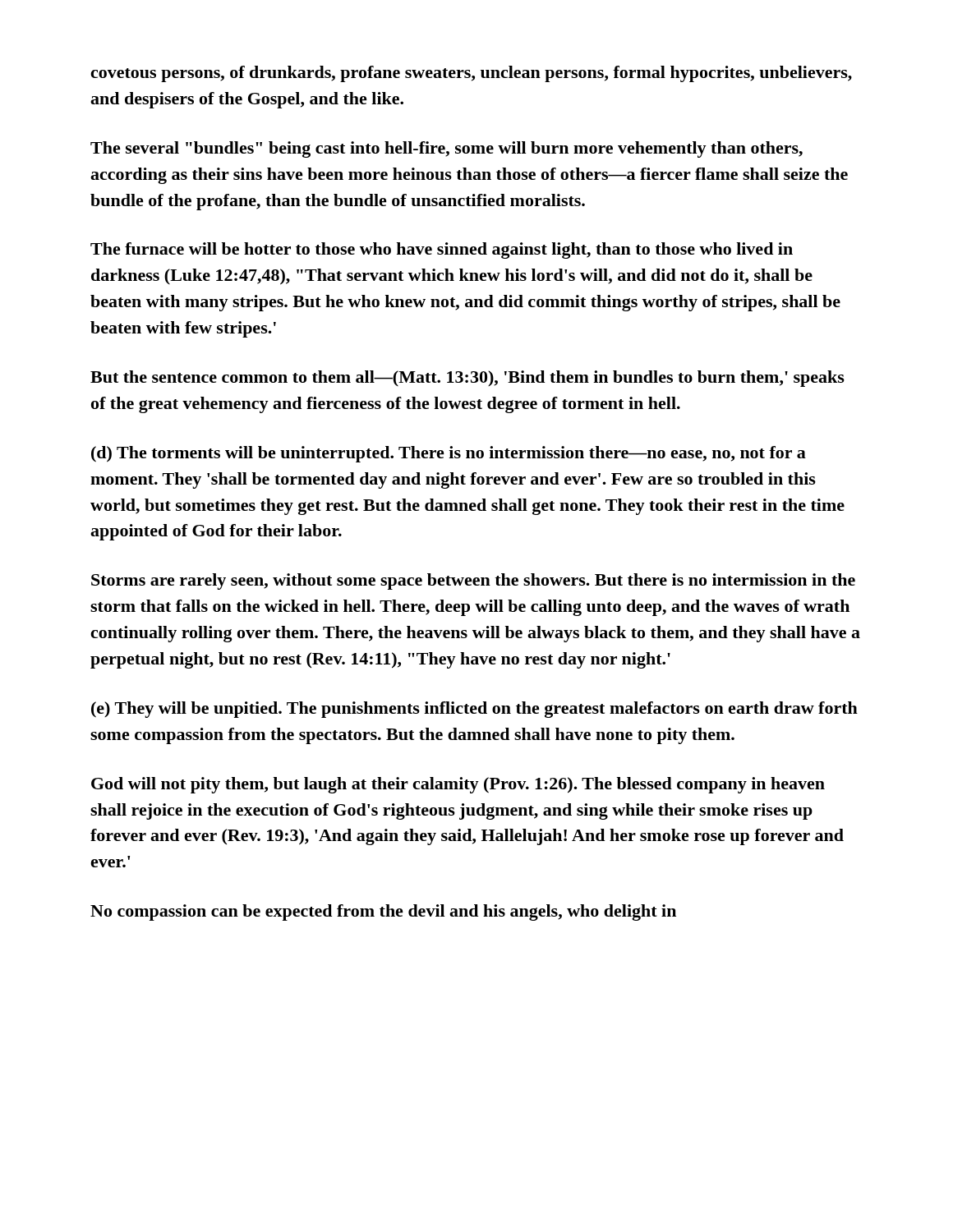Point to the passage starting "Storms are rarely seen,"
Viewport: 953px width, 1232px height.
(x=475, y=619)
